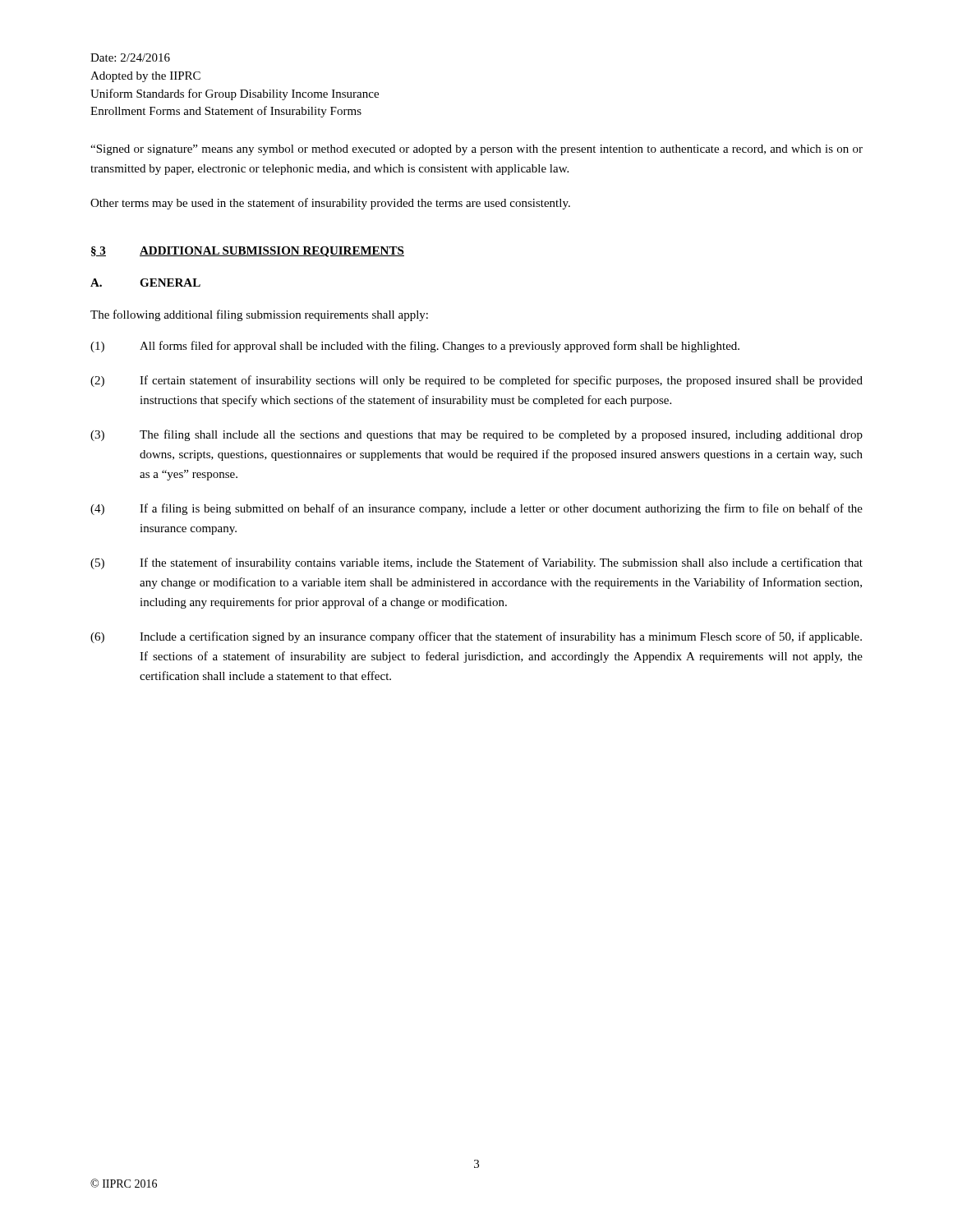This screenshot has width=953, height=1232.
Task: Find the block on this page that starts "(3) The filing"
Action: click(x=476, y=454)
